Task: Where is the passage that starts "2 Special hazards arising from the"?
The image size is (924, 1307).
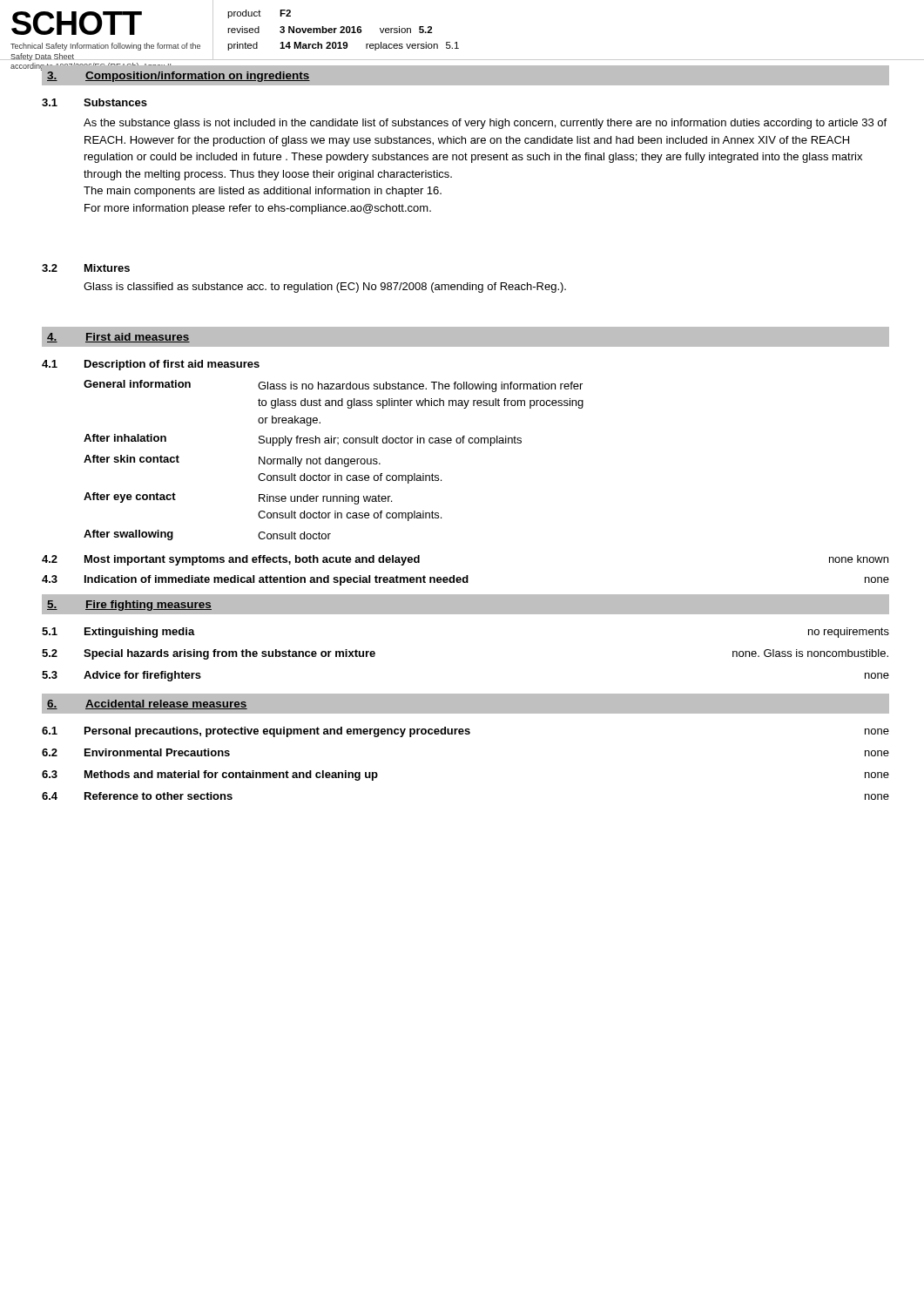Action: pos(233,654)
